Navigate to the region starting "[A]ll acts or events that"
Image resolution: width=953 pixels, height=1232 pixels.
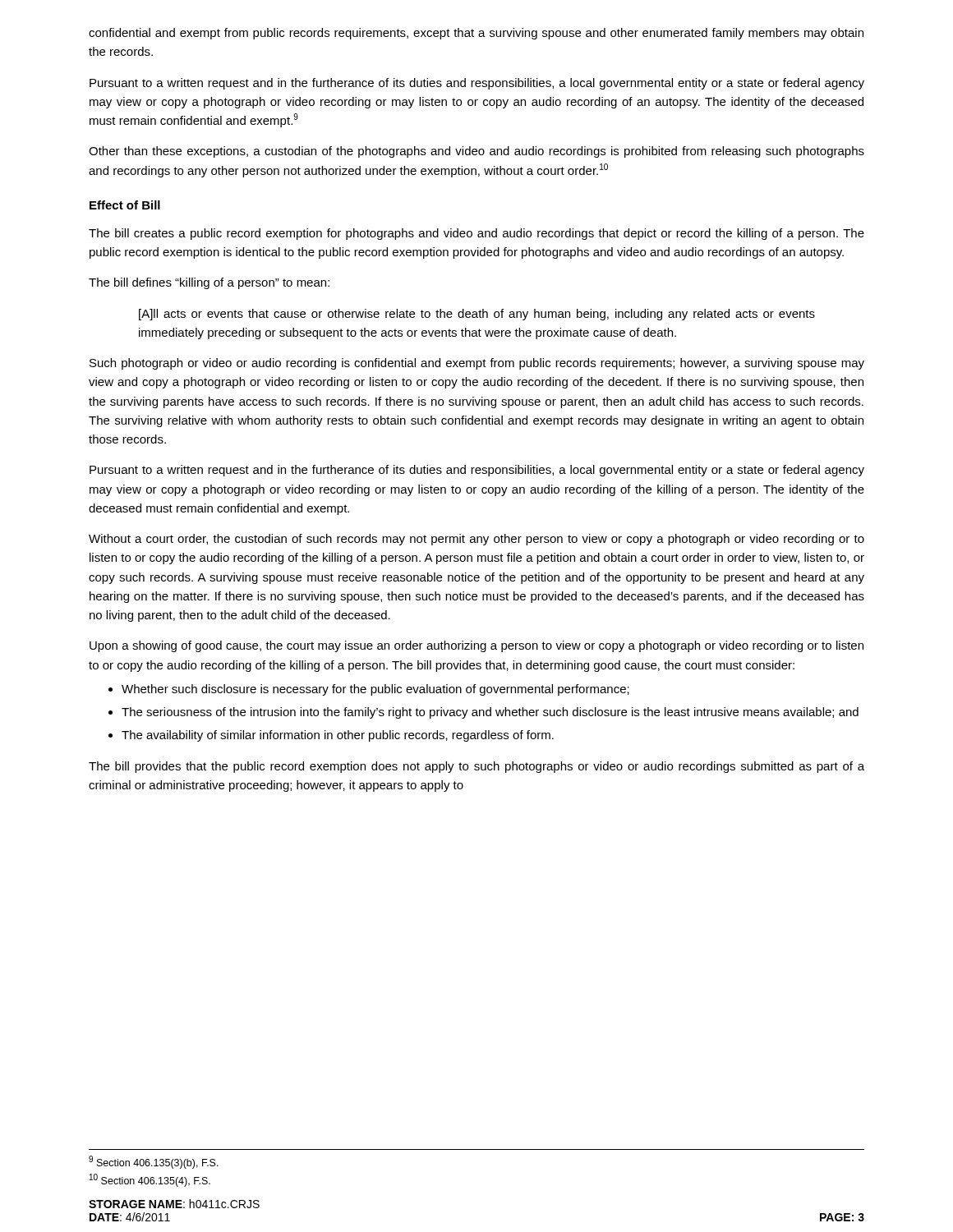click(x=476, y=322)
